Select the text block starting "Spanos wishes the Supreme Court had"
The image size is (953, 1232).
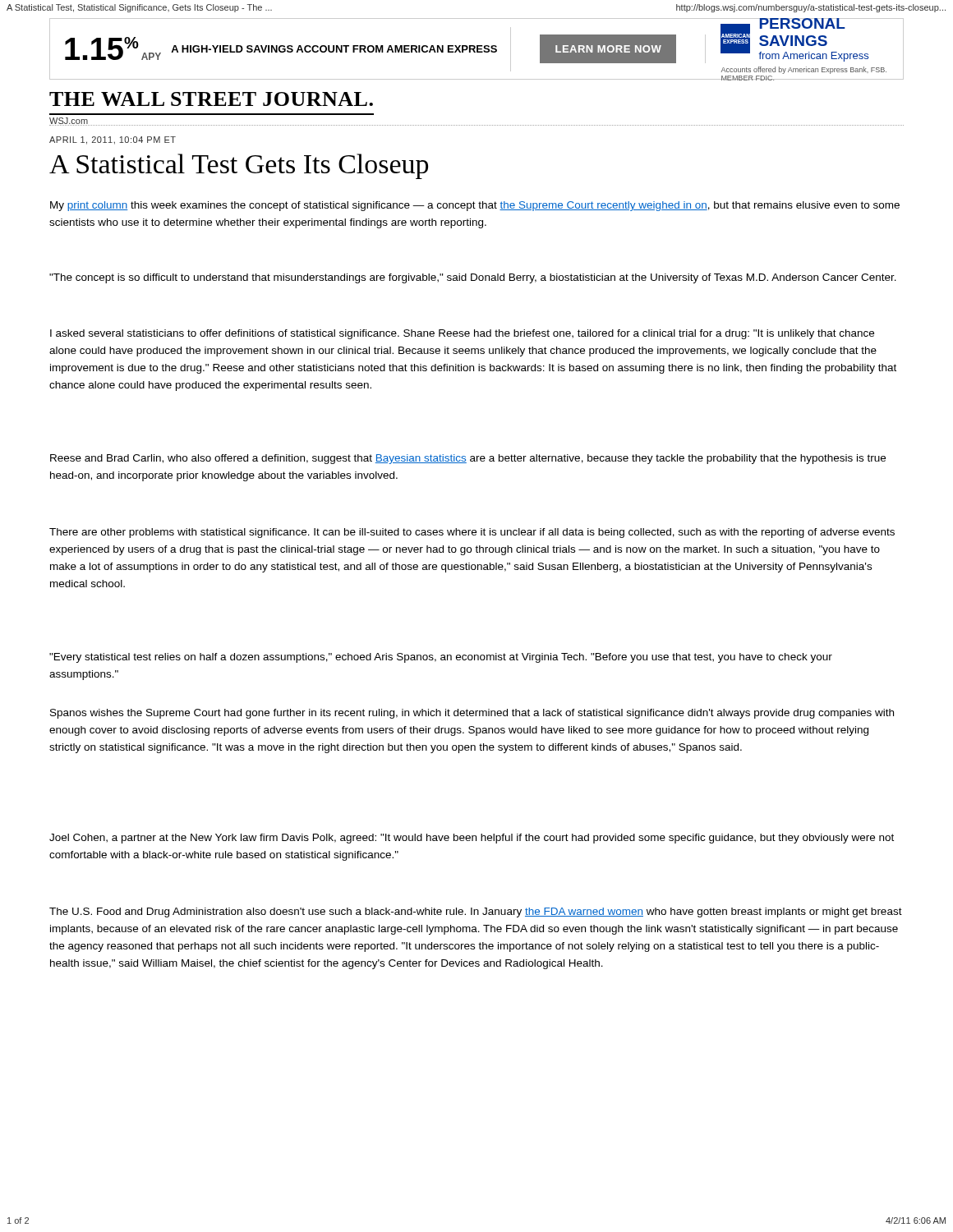point(472,730)
